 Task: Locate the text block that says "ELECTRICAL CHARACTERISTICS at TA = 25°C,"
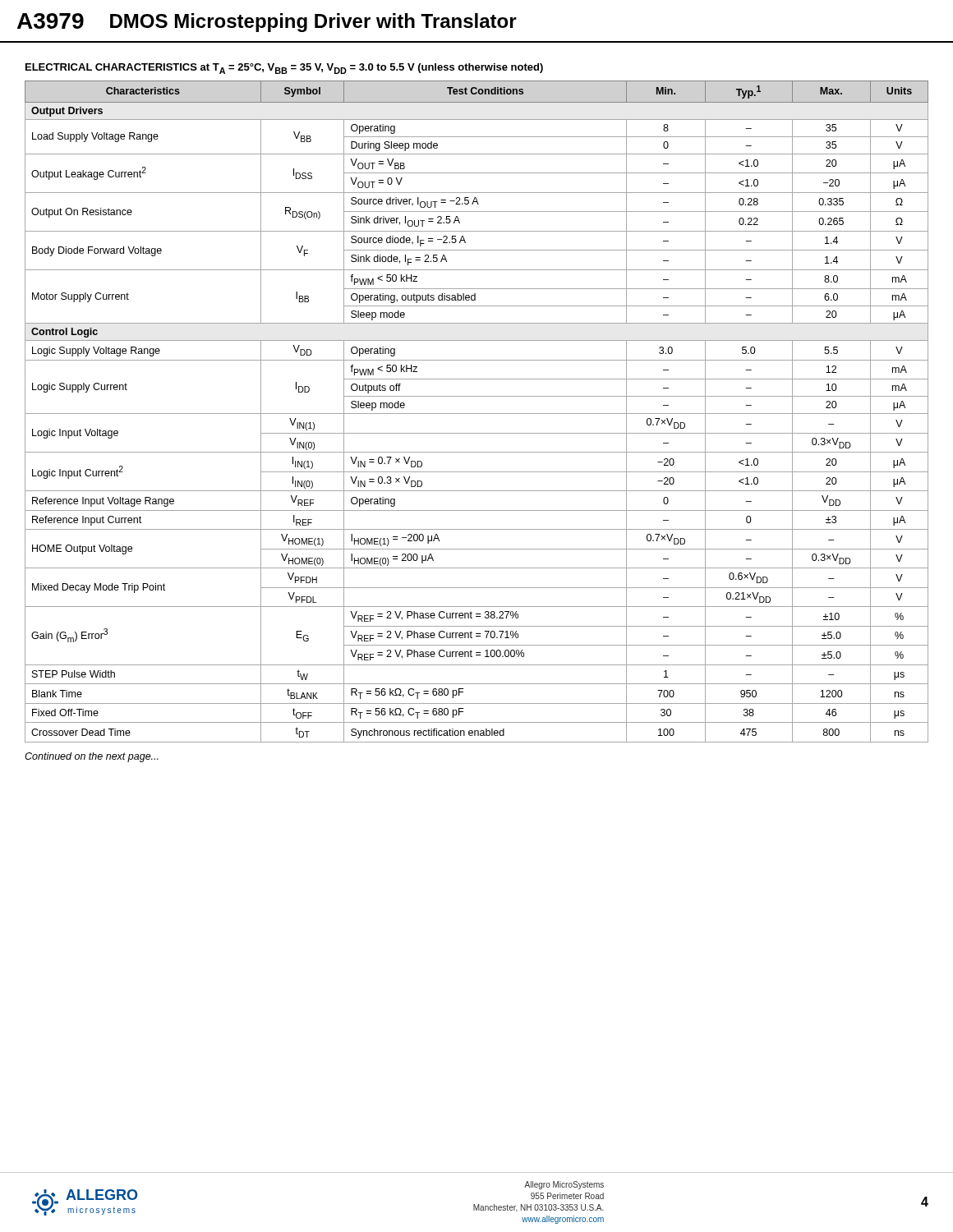point(284,68)
